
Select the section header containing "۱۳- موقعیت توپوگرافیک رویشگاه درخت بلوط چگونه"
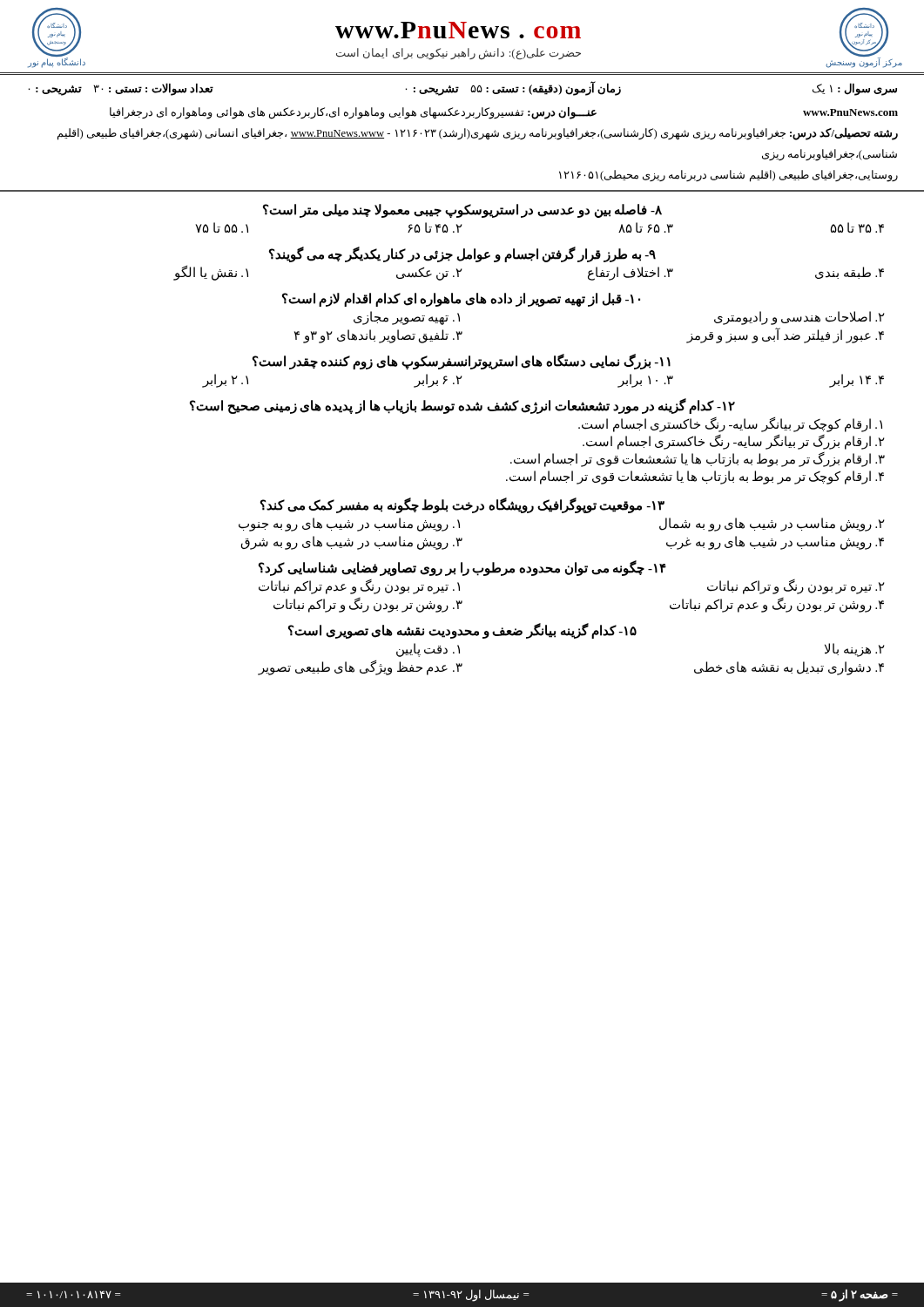(462, 505)
